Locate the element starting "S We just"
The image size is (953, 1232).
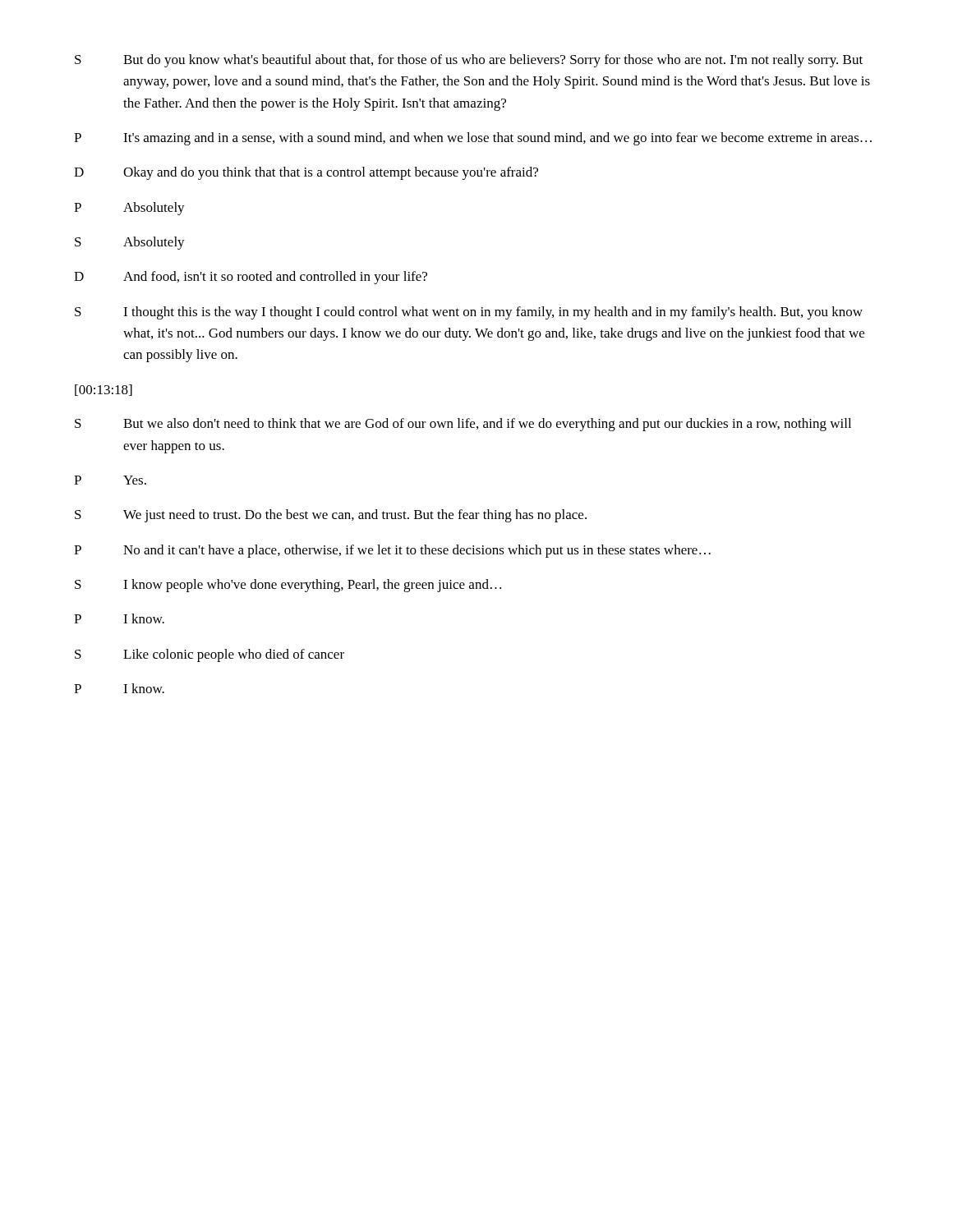476,515
